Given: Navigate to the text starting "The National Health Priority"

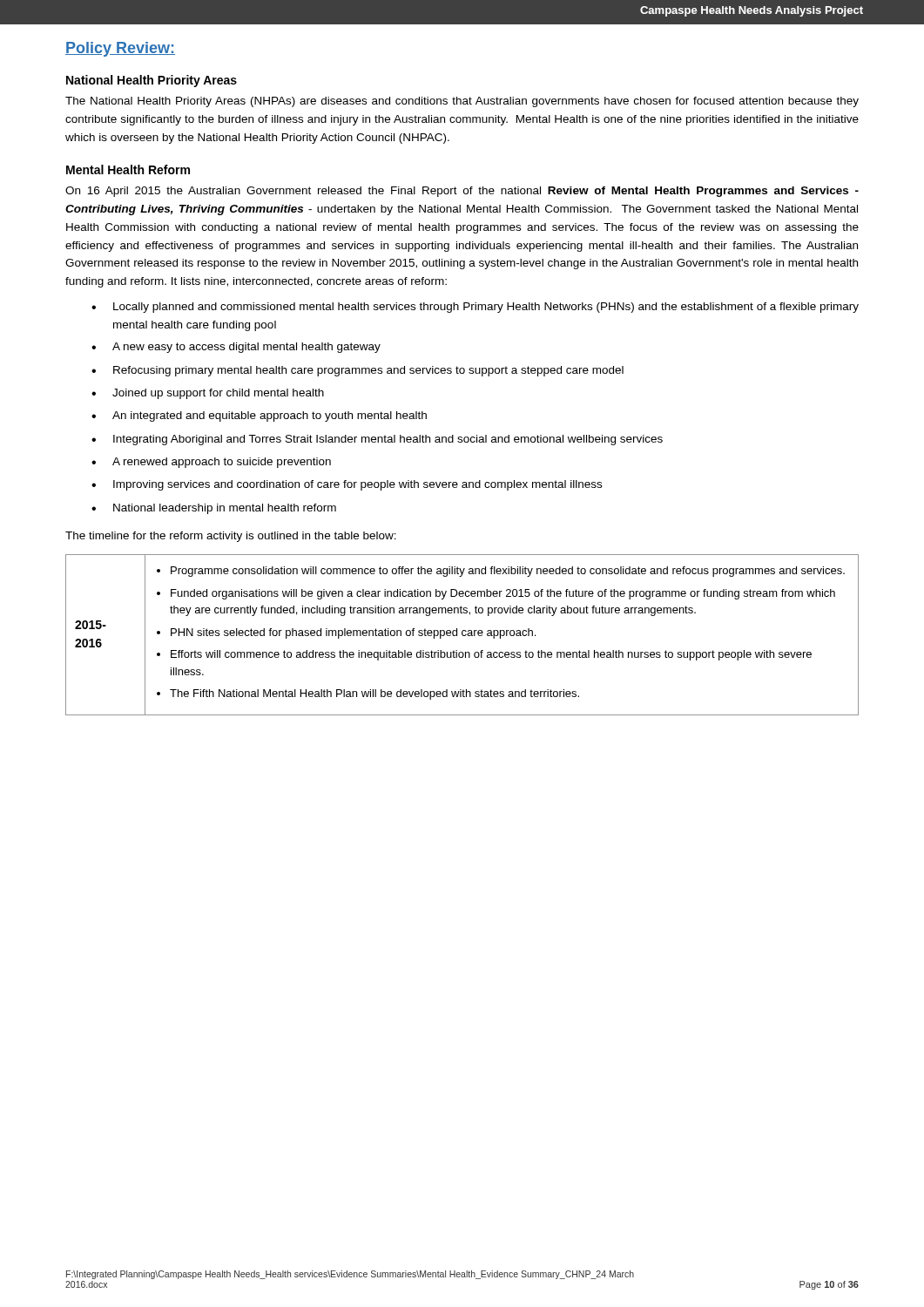Looking at the screenshot, I should point(462,119).
